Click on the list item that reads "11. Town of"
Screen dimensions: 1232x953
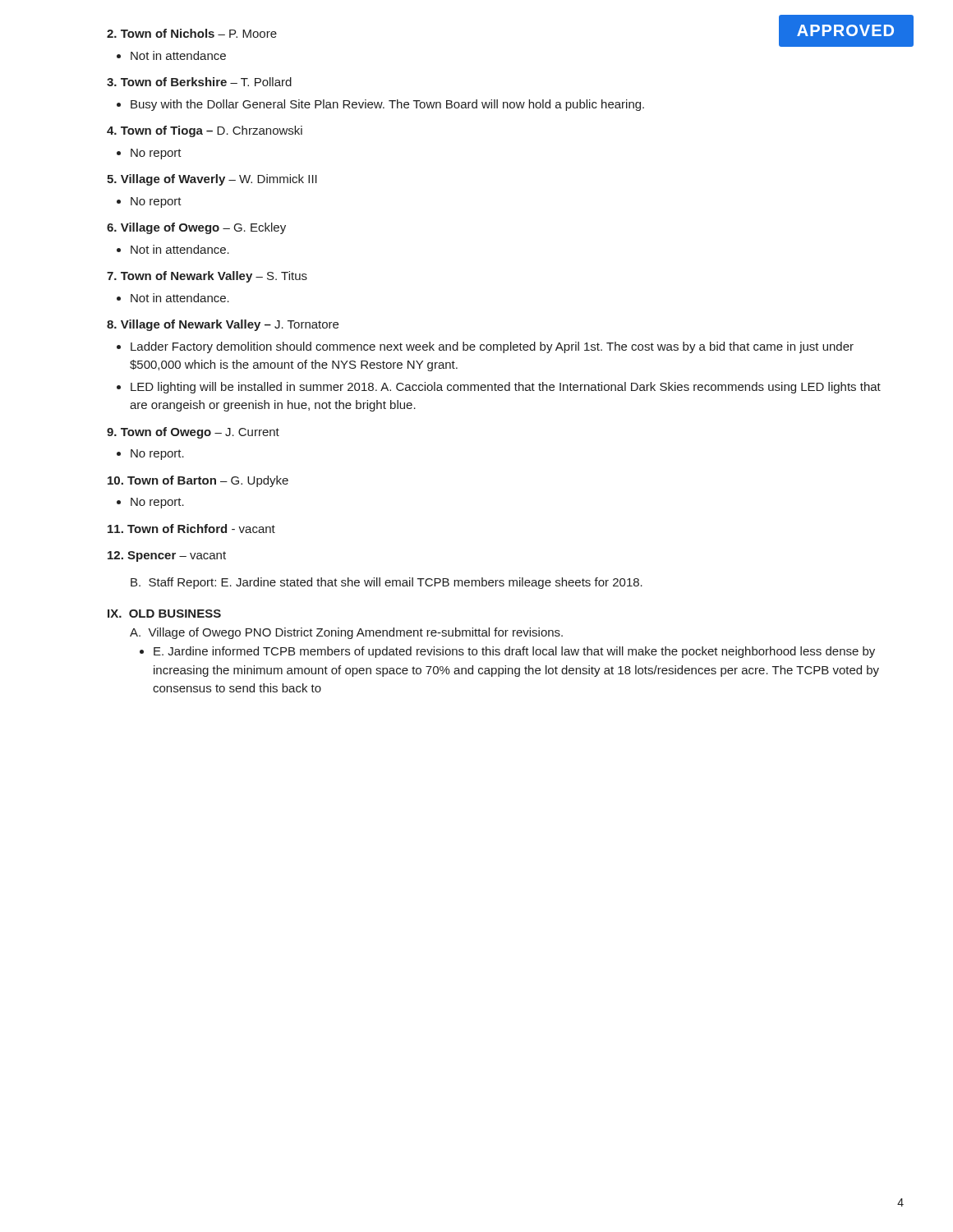191,528
